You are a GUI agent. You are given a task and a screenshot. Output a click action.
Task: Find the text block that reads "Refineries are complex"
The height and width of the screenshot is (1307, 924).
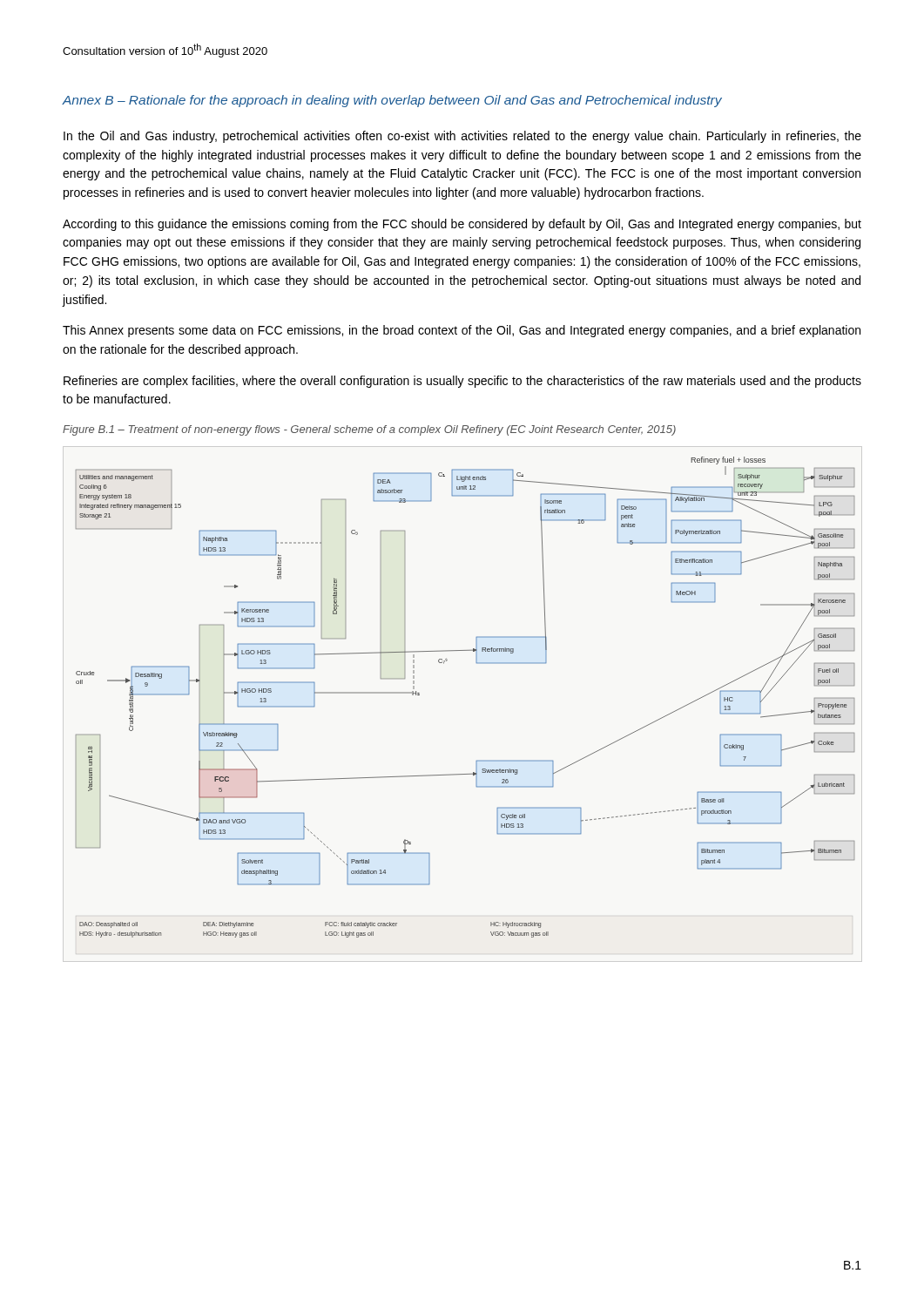(x=462, y=390)
